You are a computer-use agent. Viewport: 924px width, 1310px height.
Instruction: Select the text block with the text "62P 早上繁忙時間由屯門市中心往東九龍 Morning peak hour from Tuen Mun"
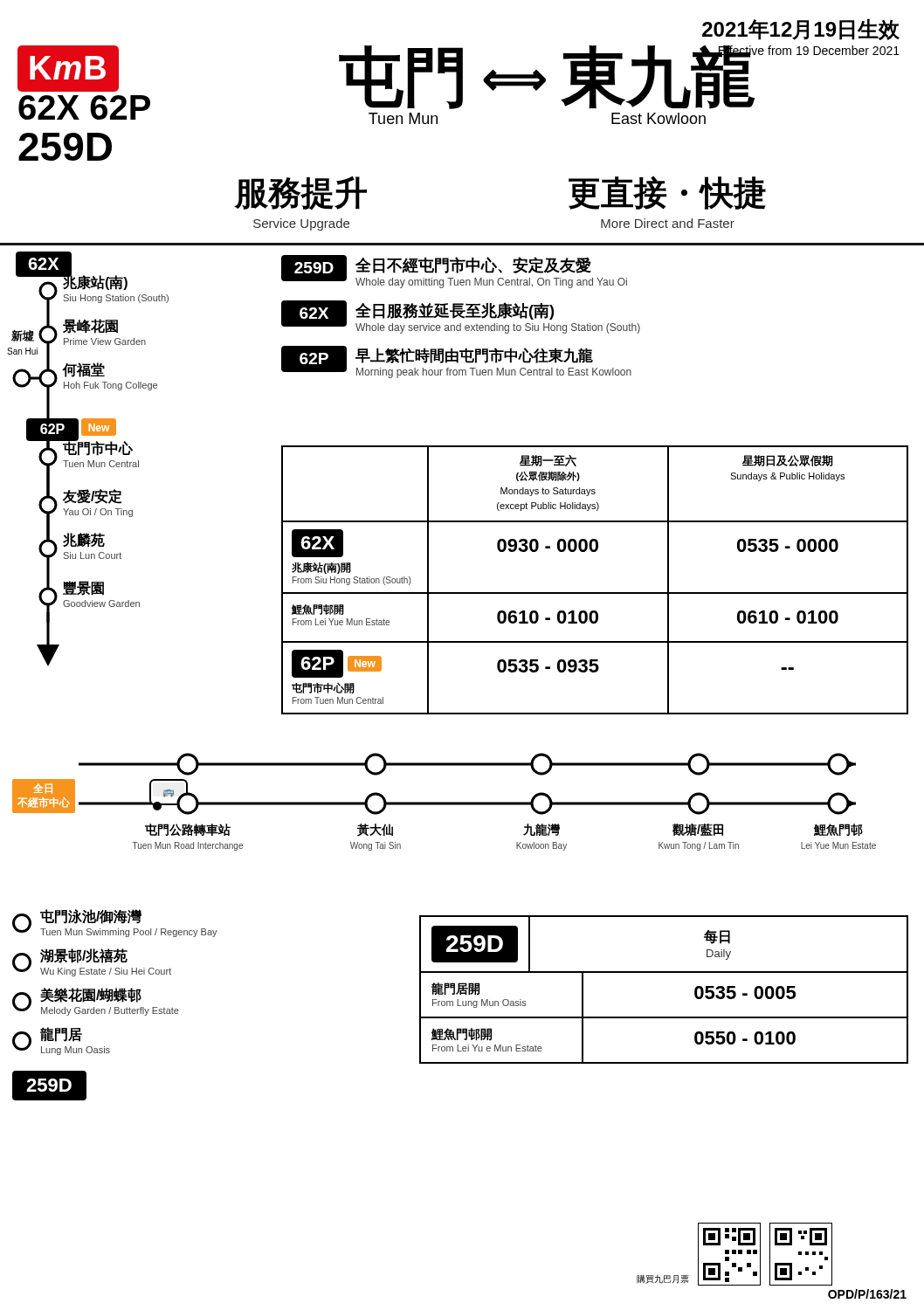[x=456, y=362]
